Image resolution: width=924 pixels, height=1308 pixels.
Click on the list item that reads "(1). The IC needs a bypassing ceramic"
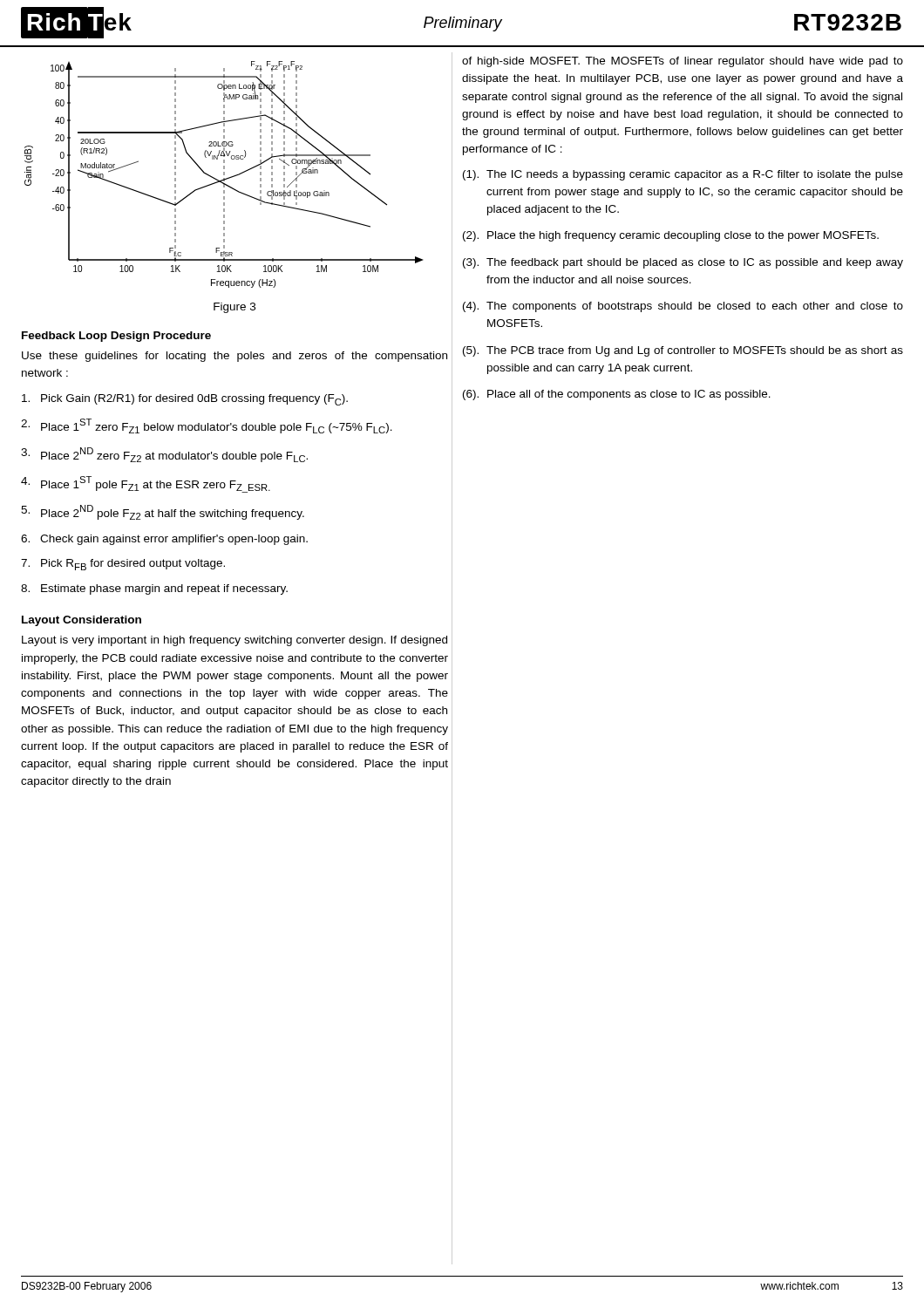click(x=683, y=192)
